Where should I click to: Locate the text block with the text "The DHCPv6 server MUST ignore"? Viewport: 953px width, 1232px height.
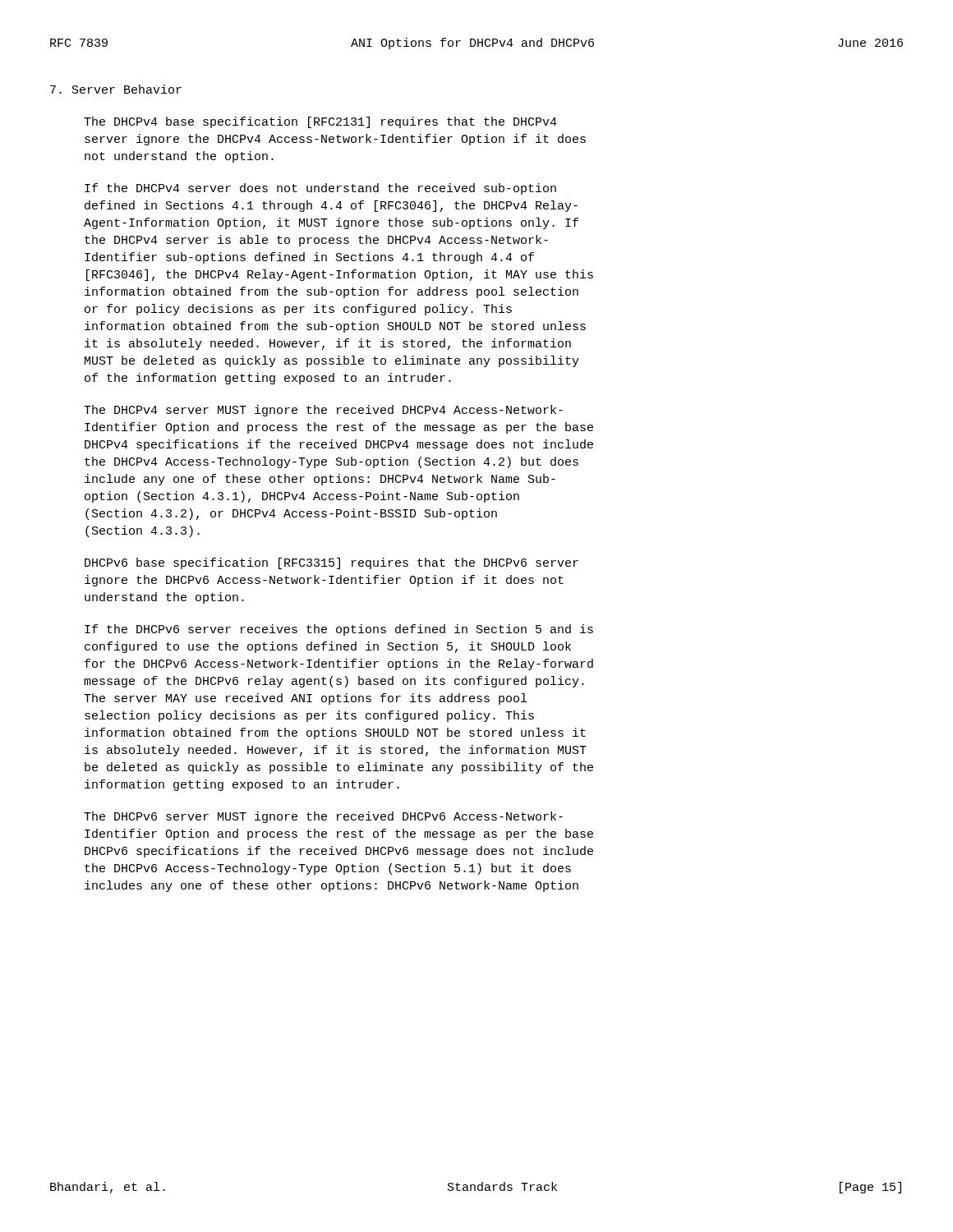tap(339, 852)
